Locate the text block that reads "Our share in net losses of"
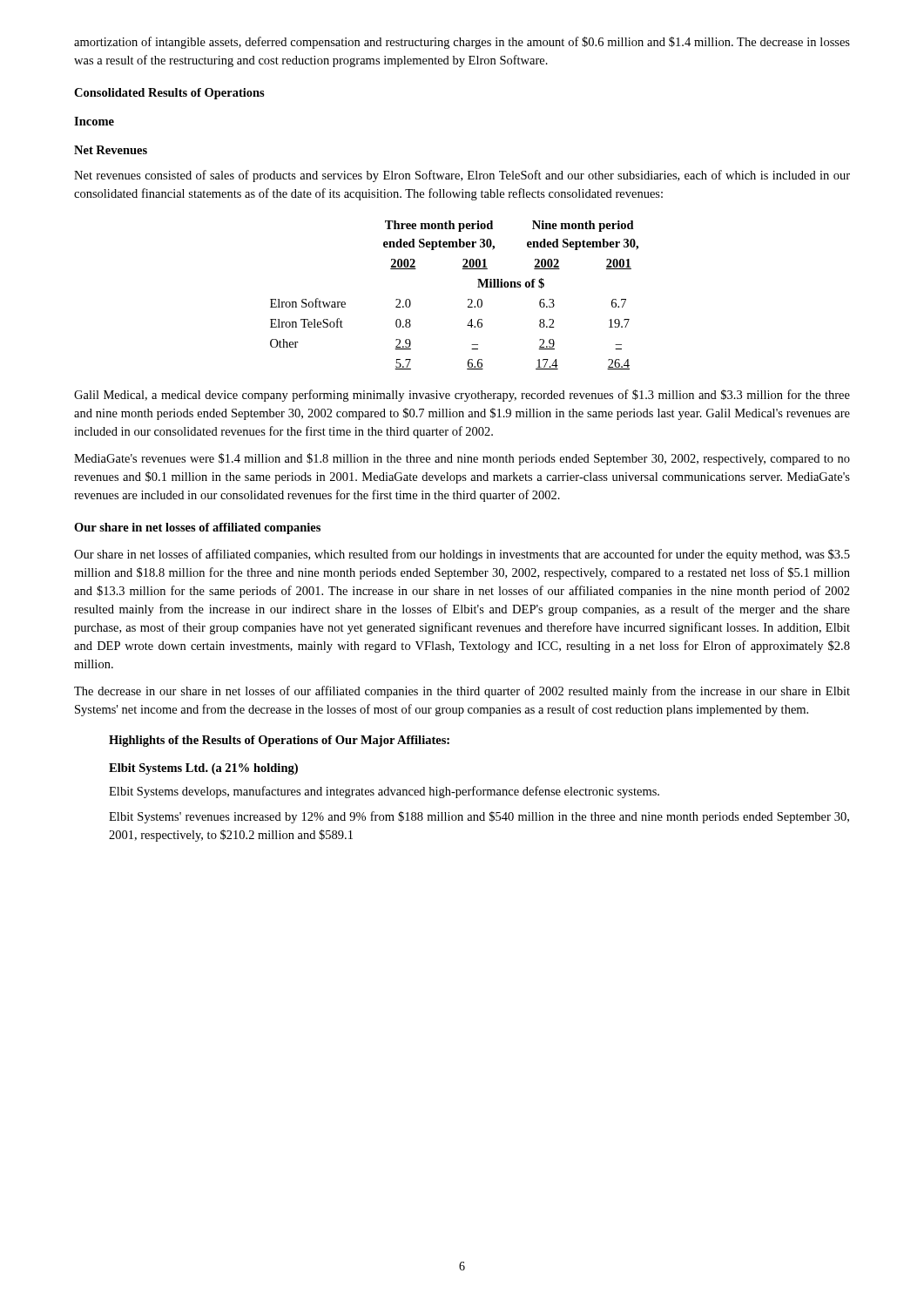Viewport: 924px width, 1307px height. [462, 610]
